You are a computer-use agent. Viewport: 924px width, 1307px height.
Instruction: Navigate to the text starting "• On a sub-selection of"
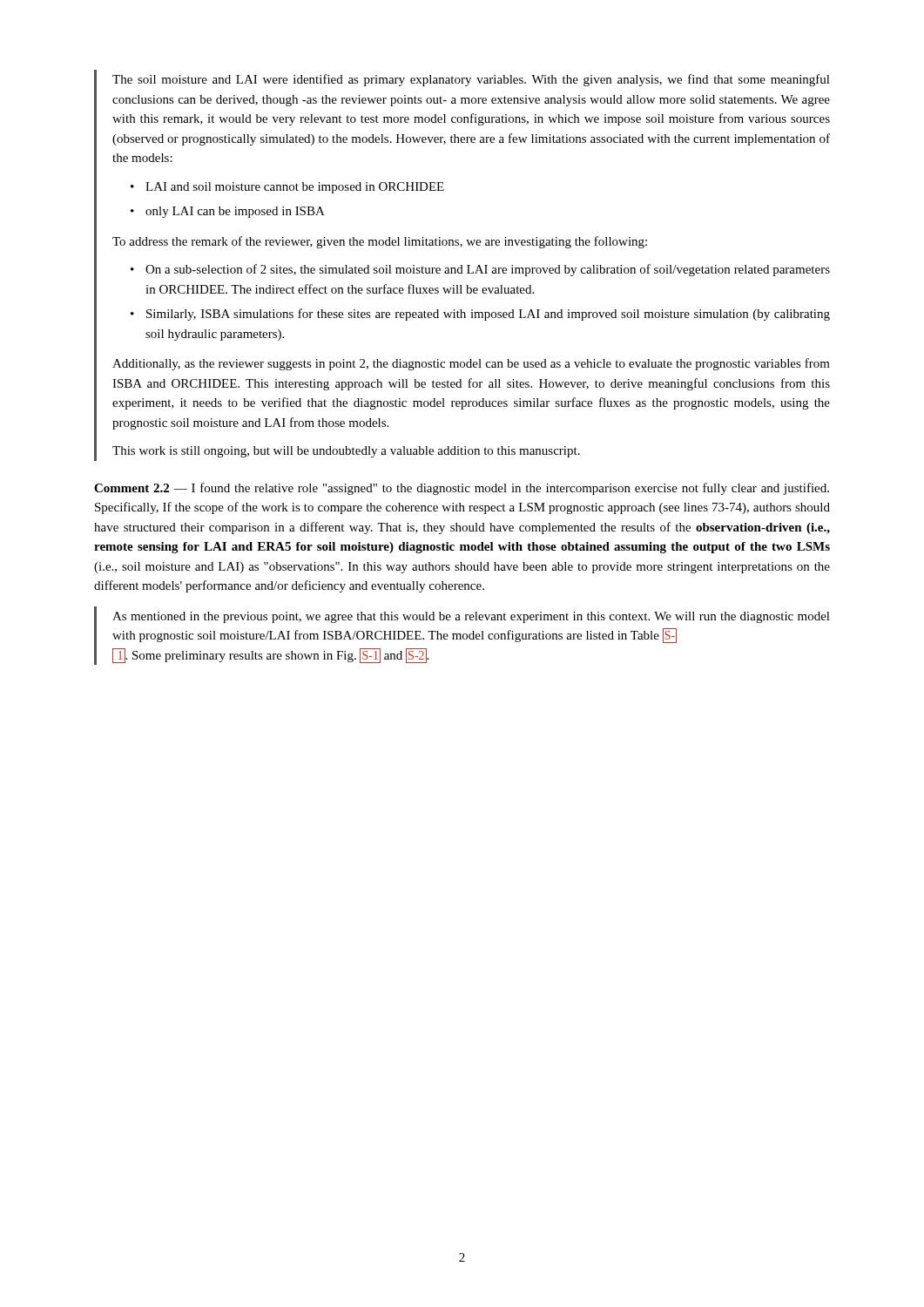(x=480, y=279)
